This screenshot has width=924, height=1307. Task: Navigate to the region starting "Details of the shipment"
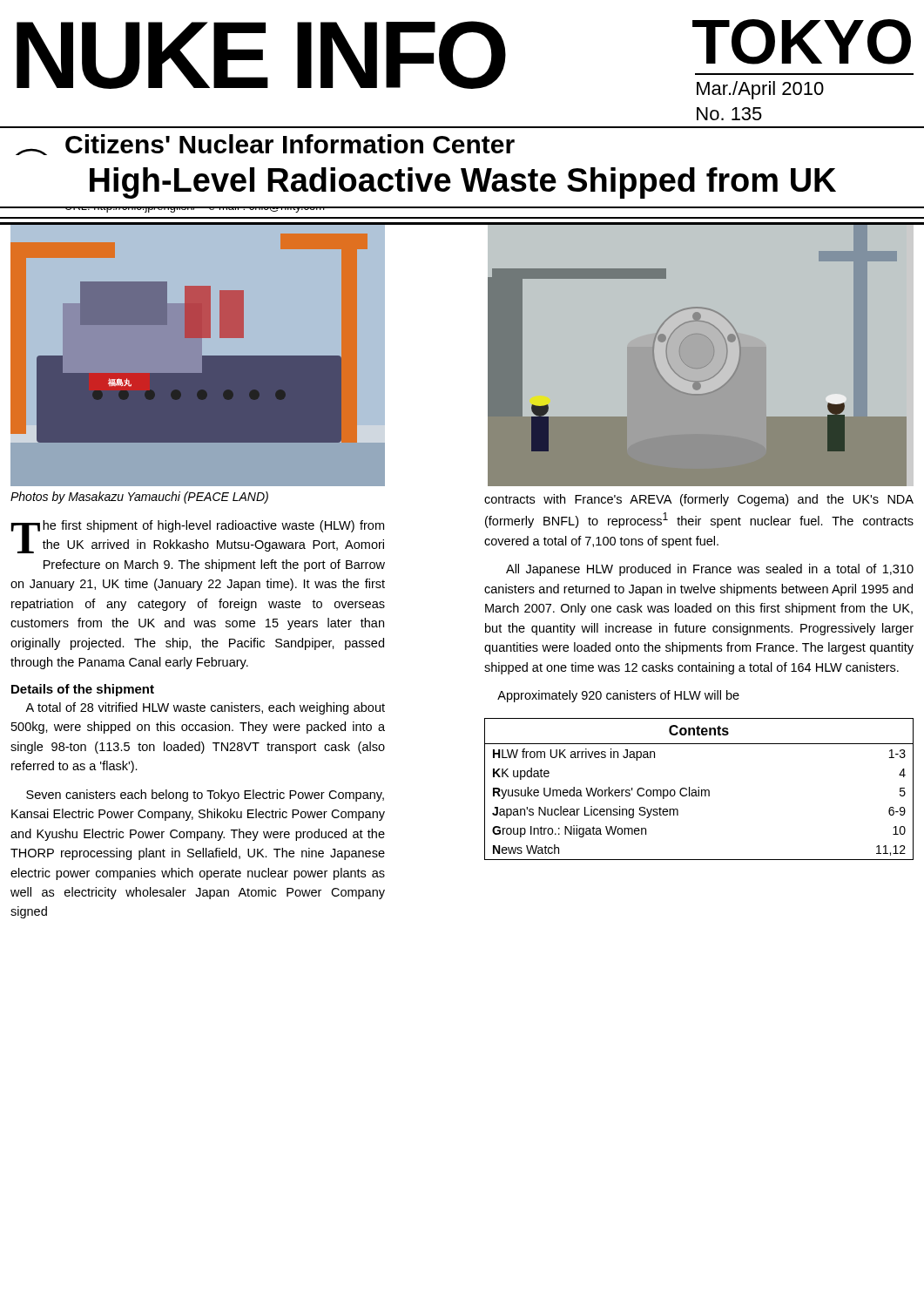point(82,689)
